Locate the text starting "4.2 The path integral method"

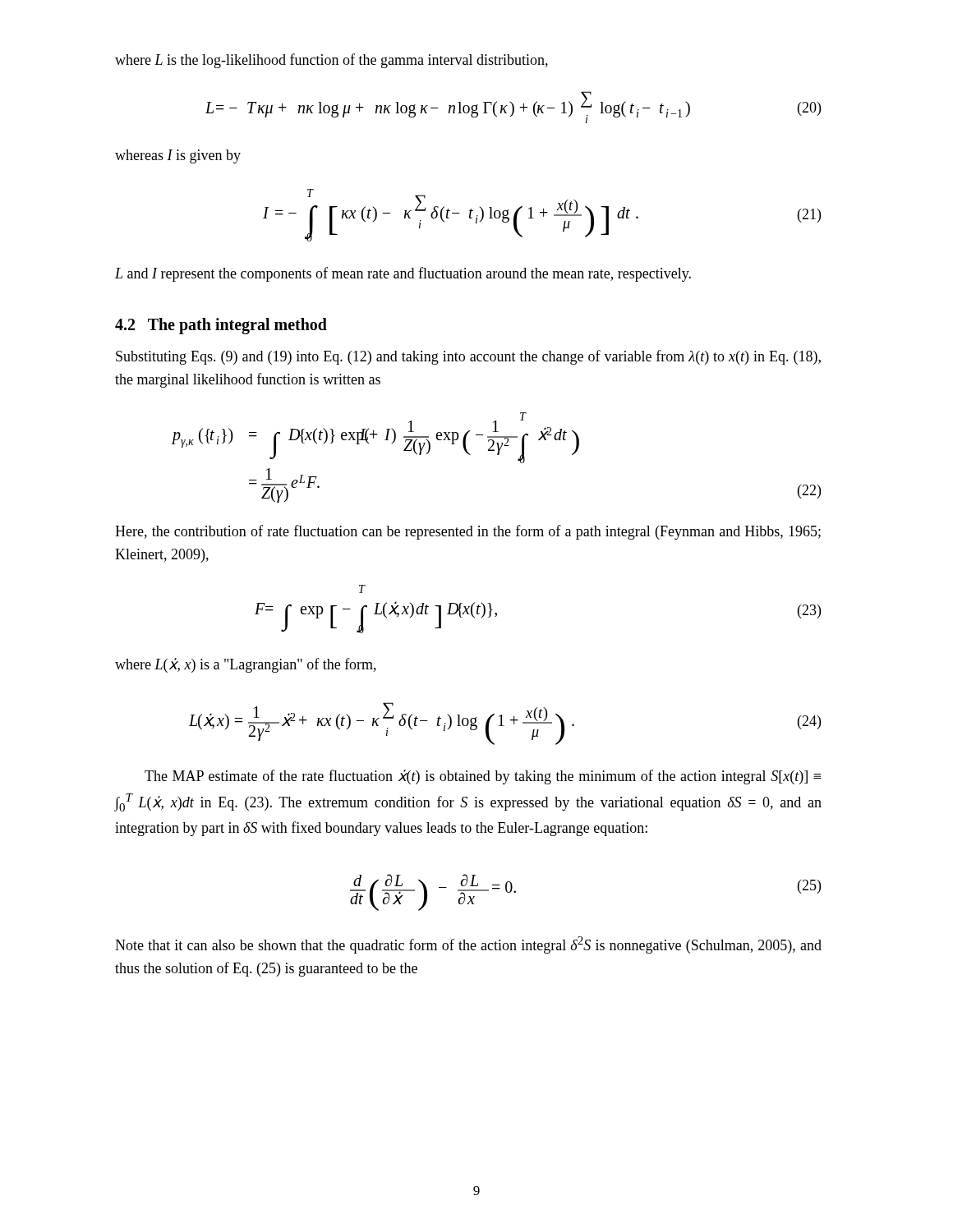pyautogui.click(x=221, y=324)
